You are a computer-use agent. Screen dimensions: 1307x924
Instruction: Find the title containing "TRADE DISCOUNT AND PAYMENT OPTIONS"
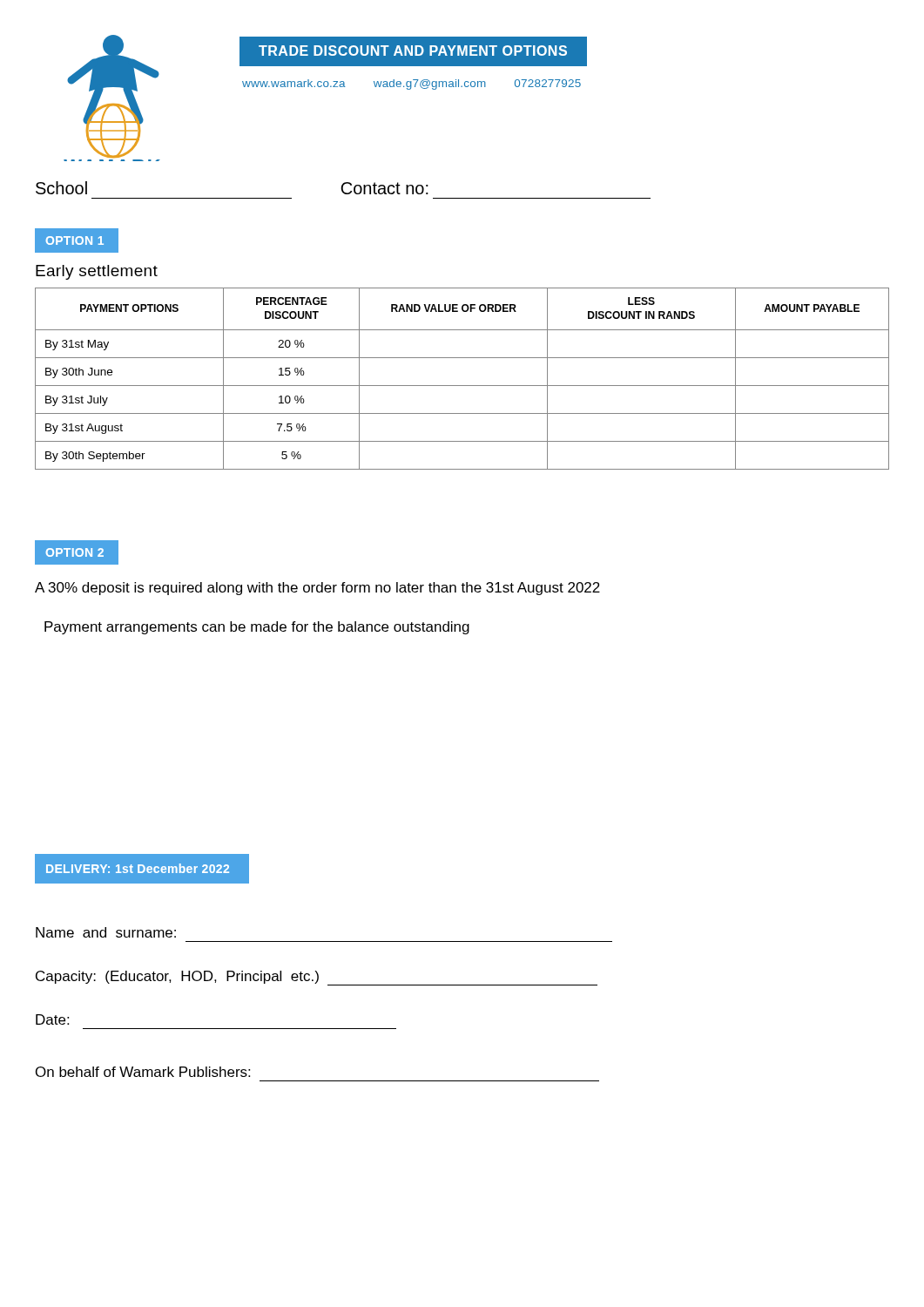tap(413, 51)
